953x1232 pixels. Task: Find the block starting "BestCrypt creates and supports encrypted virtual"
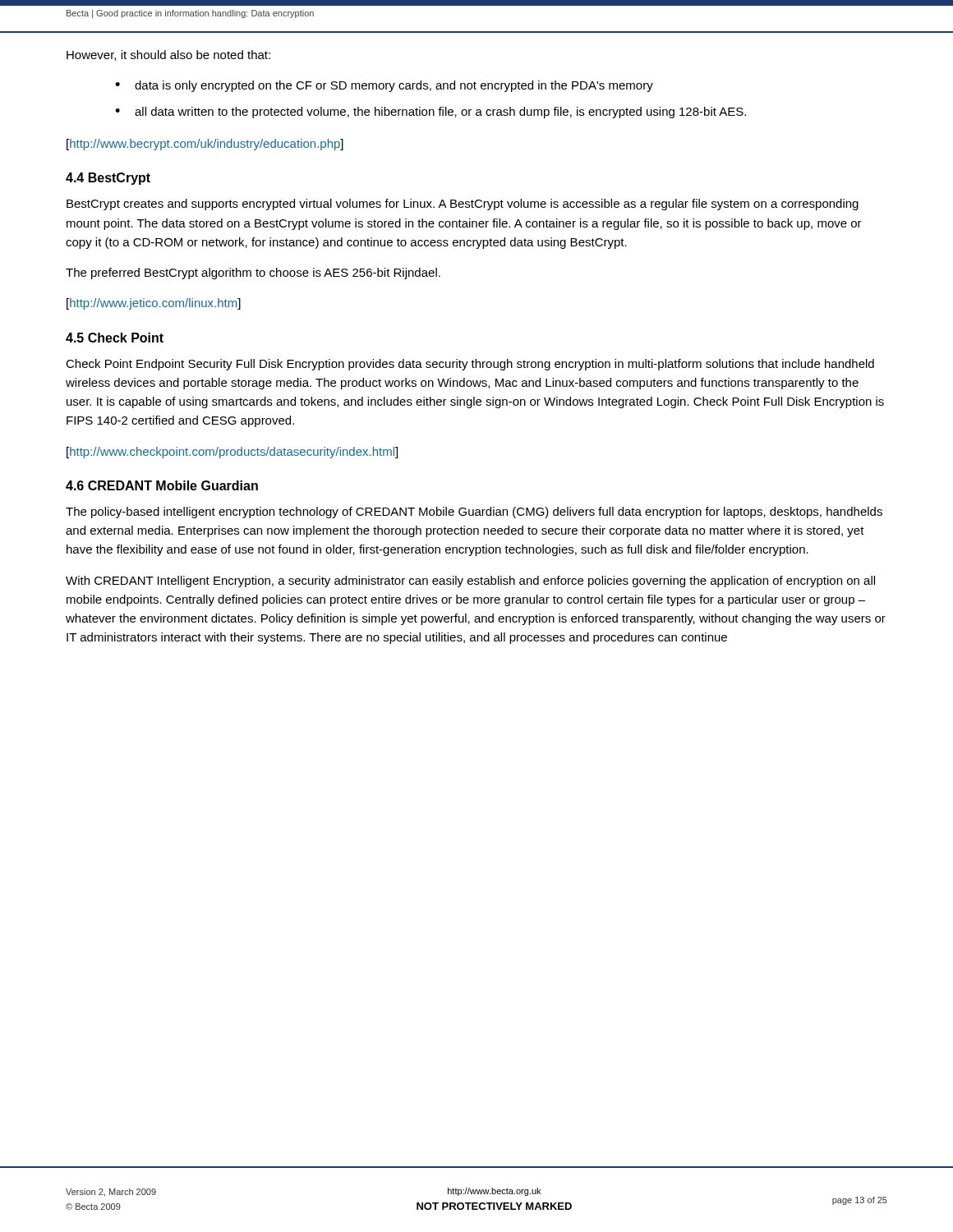(464, 223)
